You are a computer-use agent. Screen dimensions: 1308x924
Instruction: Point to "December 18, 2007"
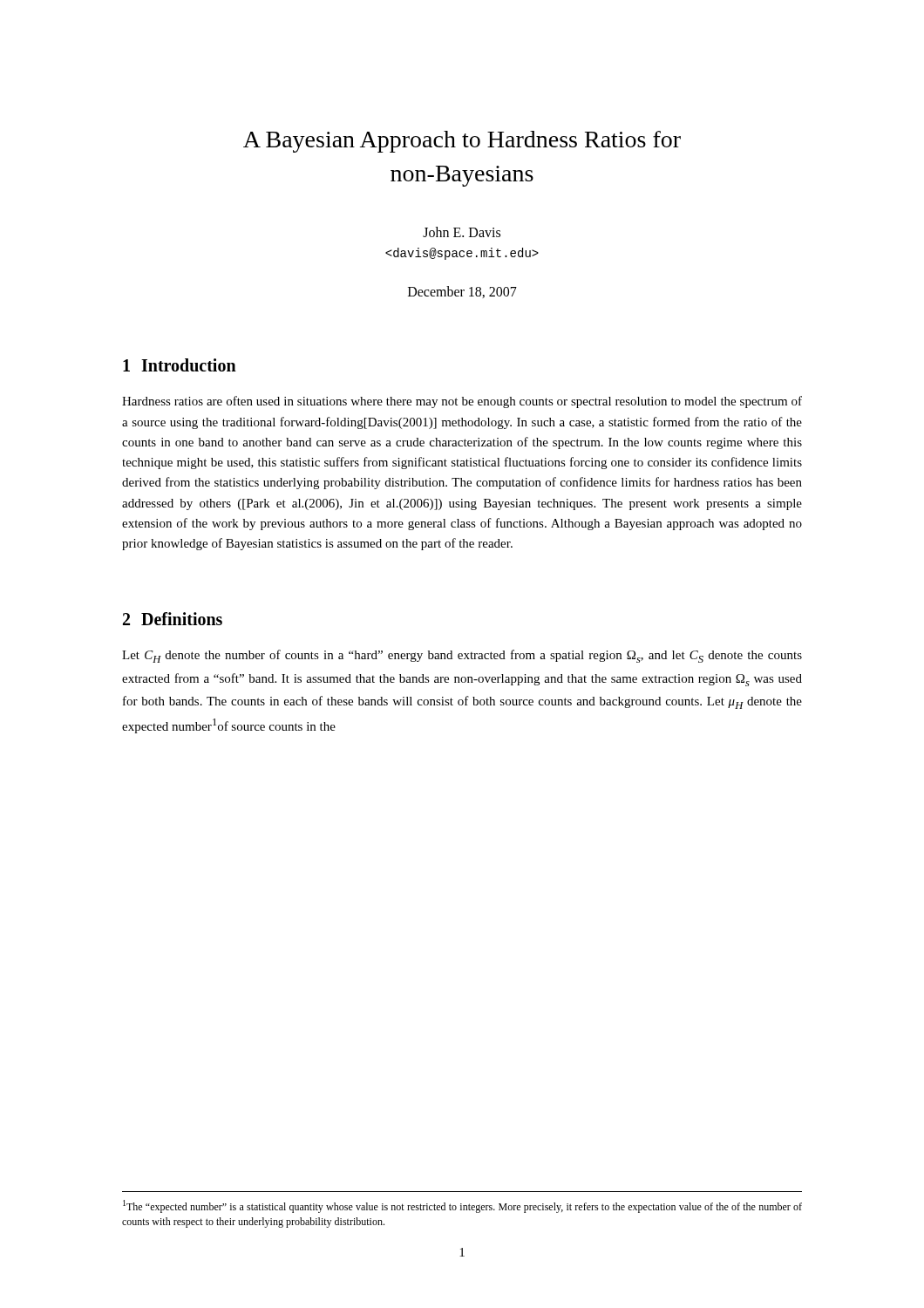point(462,292)
